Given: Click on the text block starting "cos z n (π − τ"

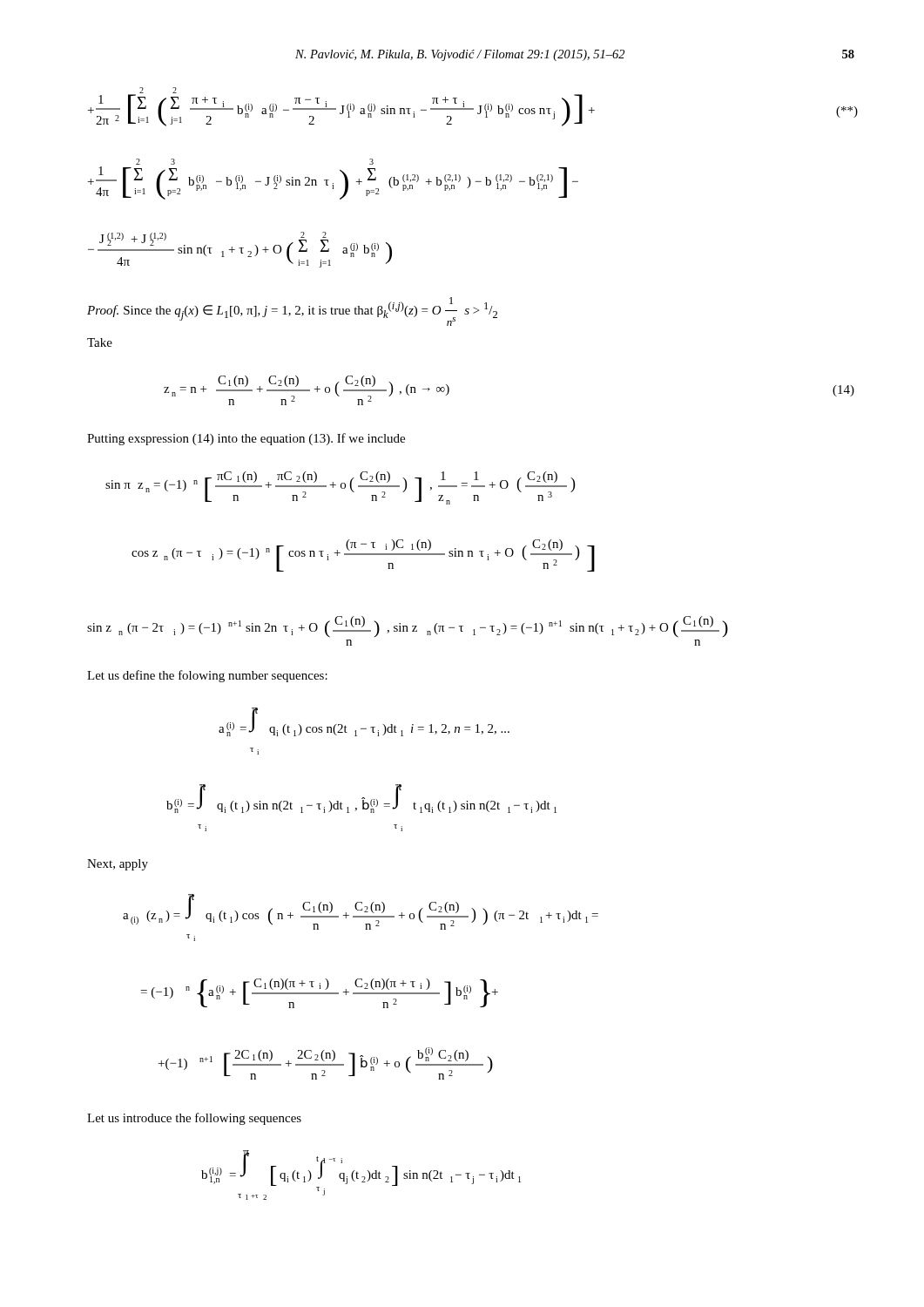Looking at the screenshot, I should pos(471,555).
